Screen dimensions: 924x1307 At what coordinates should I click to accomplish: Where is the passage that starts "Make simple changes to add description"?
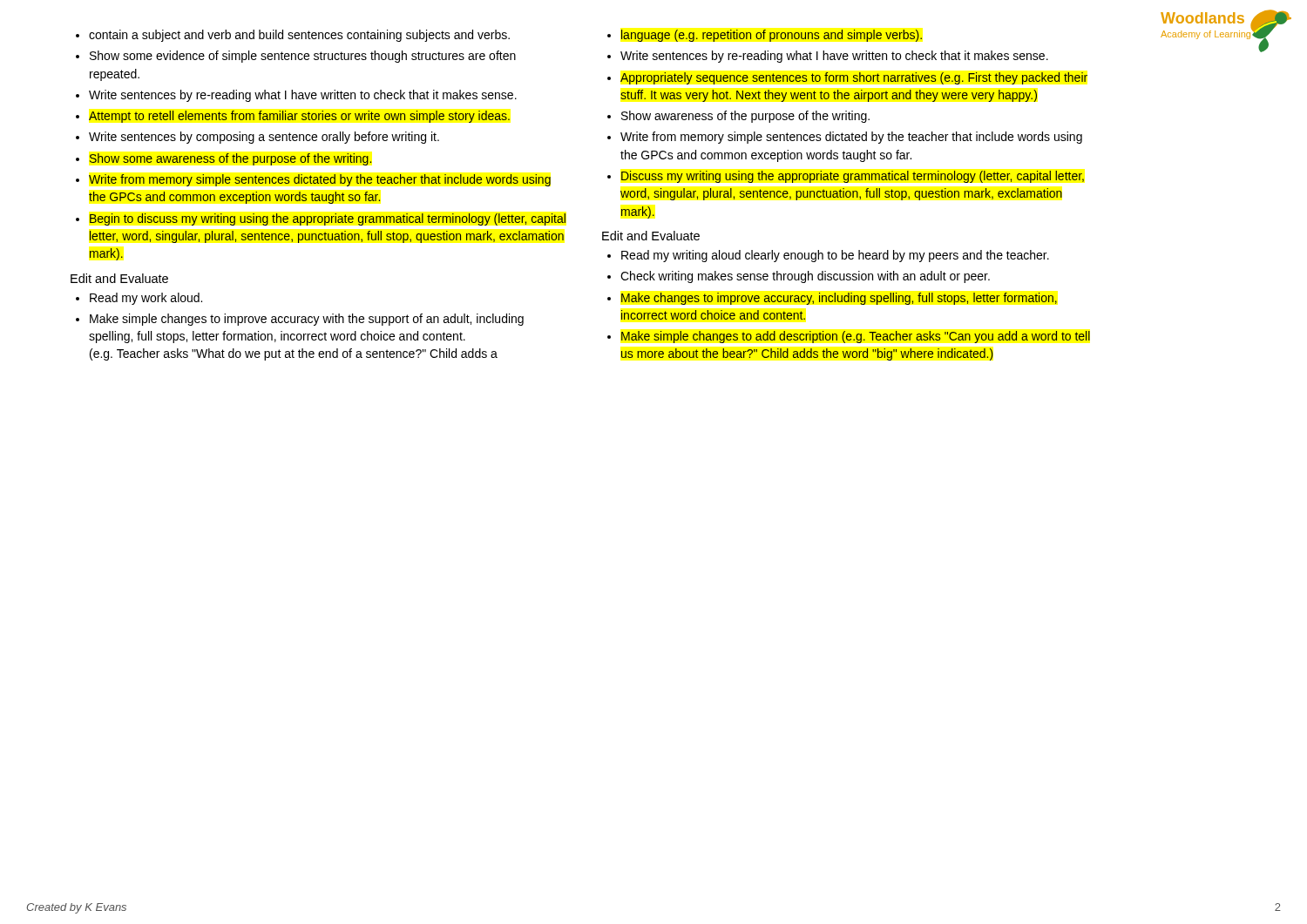pos(855,345)
